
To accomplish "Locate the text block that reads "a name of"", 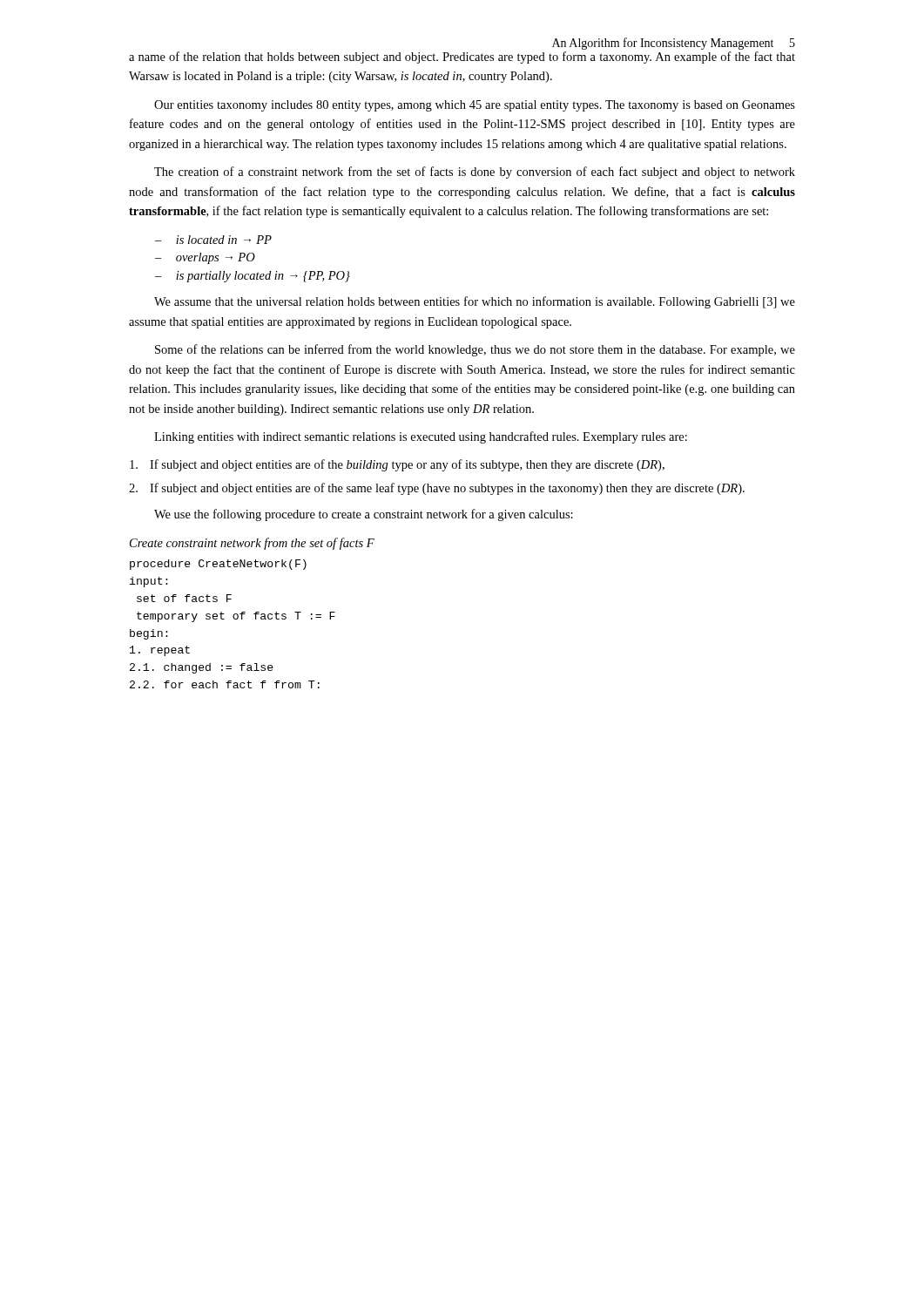I will (462, 67).
